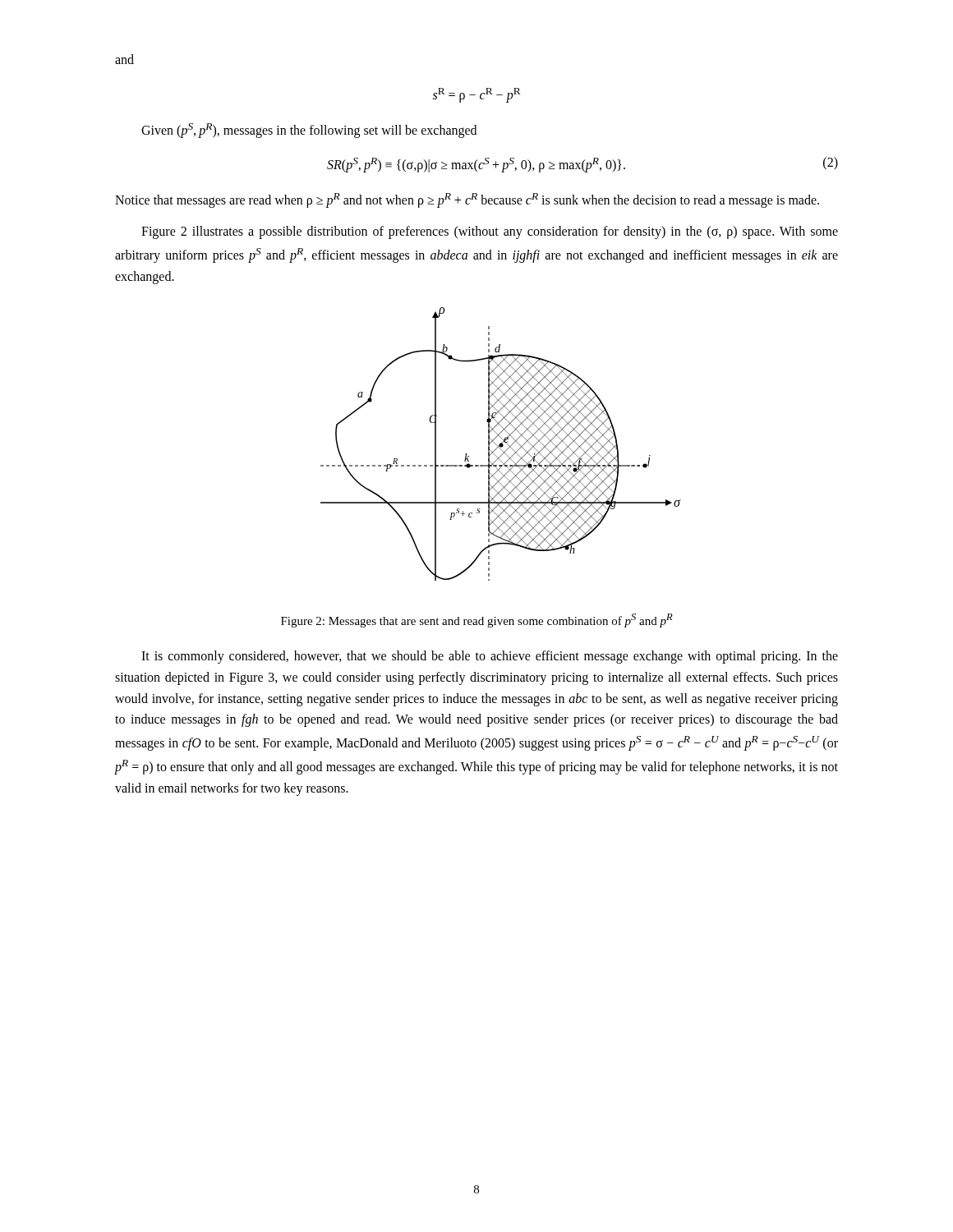The width and height of the screenshot is (953, 1232).
Task: Where is the passage that starts "Figure 2 illustrates a possible distribution"?
Action: pyautogui.click(x=476, y=254)
